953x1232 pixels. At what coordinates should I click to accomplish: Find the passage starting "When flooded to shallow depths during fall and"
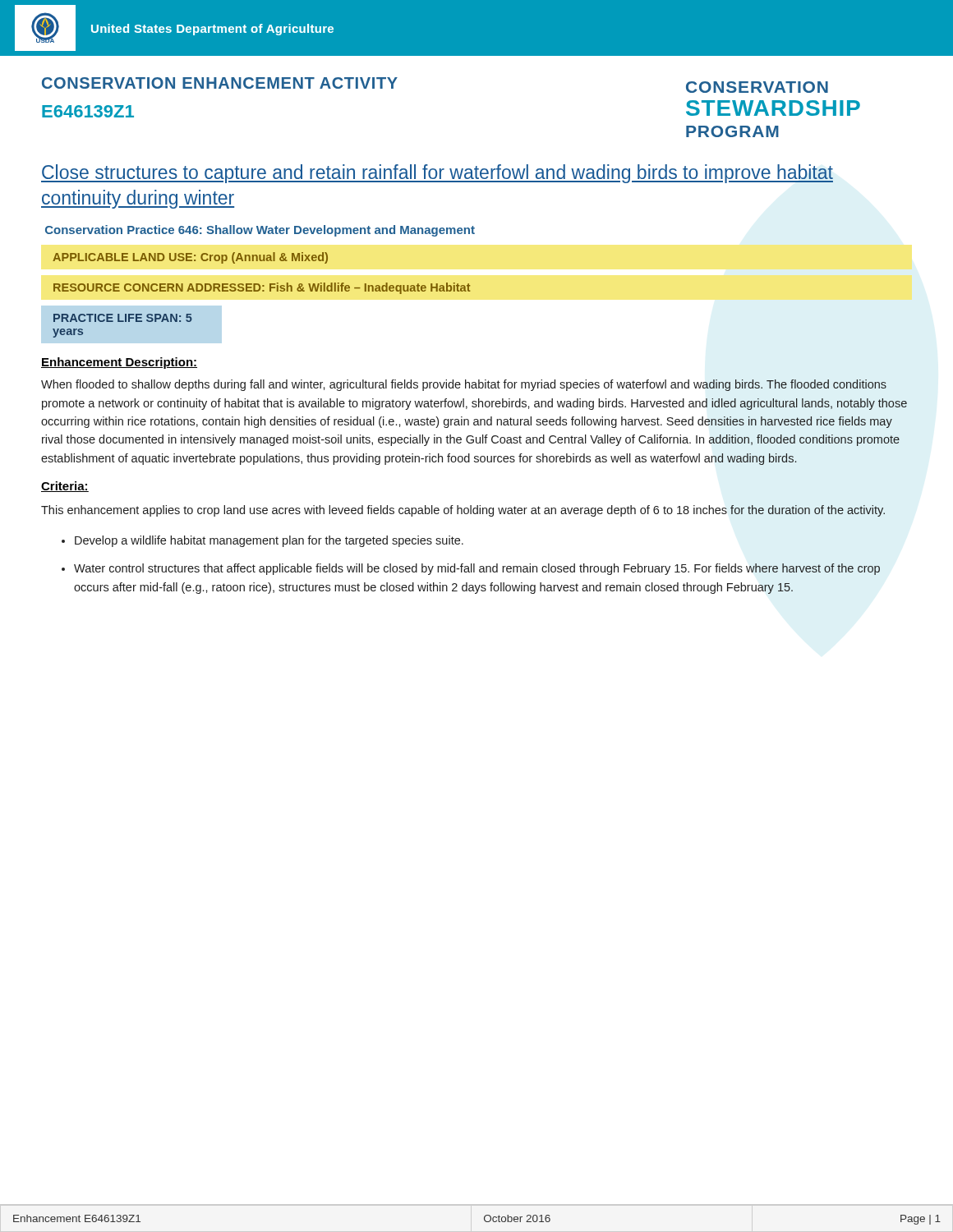click(474, 421)
